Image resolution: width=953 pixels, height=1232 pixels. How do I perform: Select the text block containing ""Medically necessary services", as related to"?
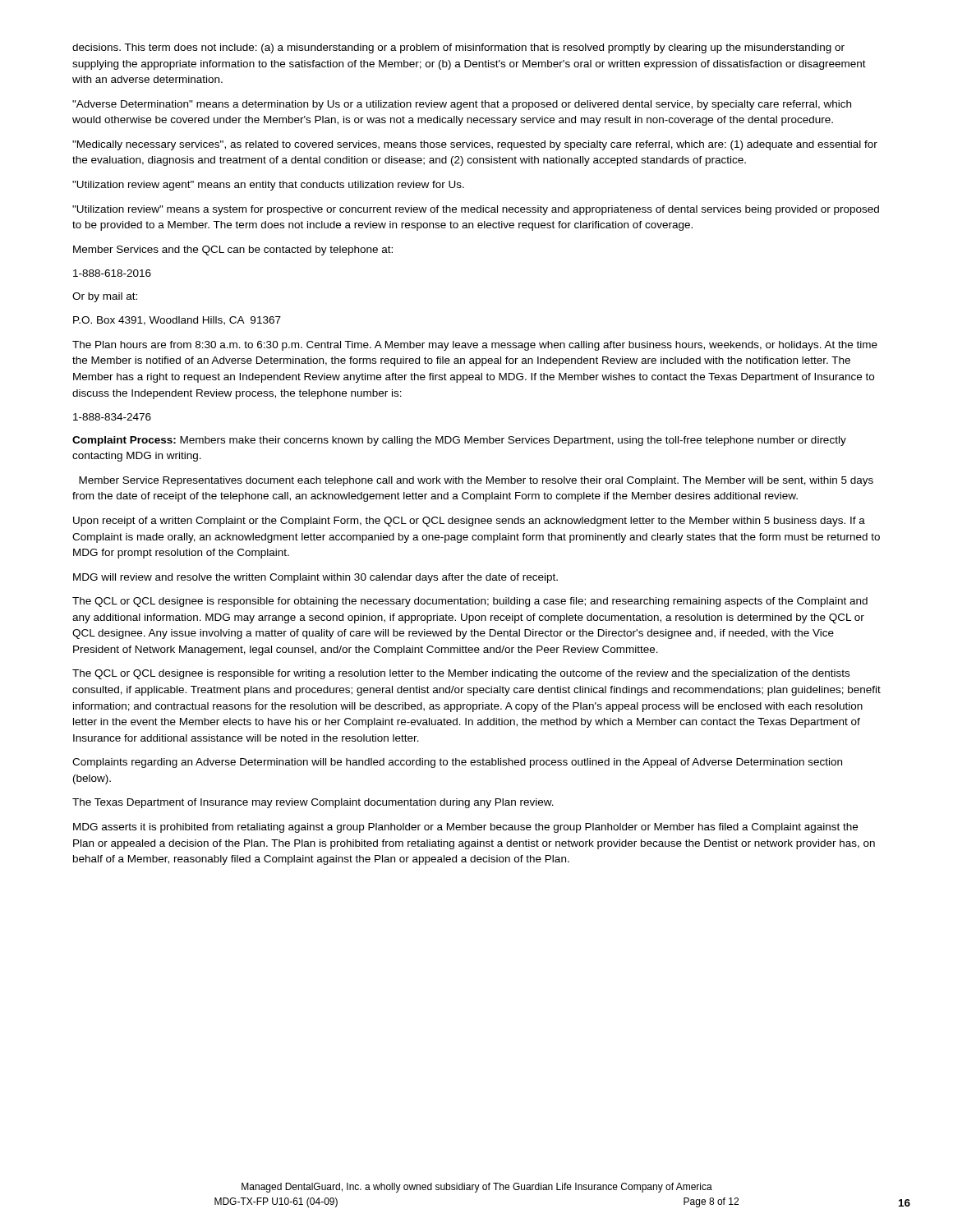(476, 152)
